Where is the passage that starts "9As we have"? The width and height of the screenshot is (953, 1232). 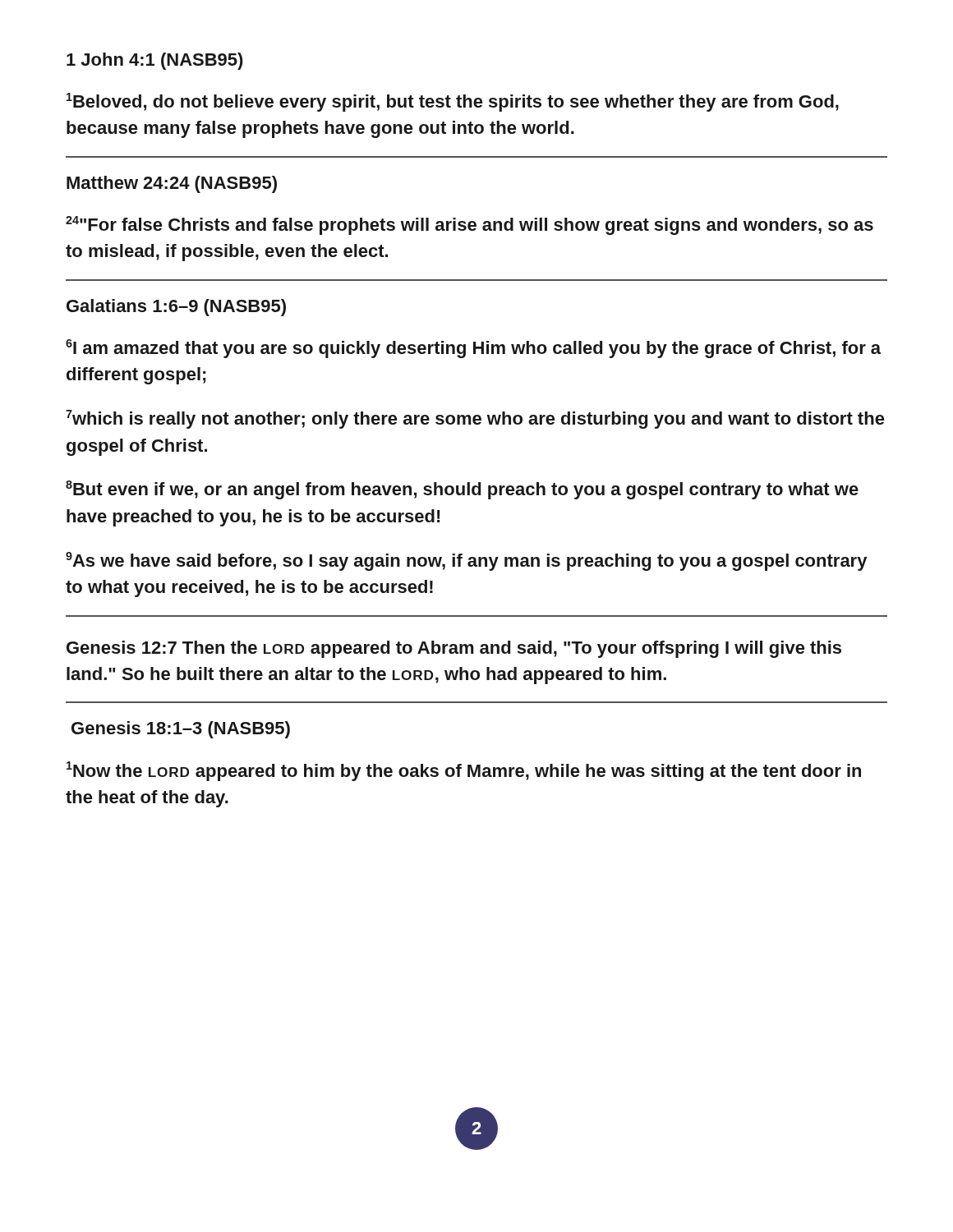point(476,574)
